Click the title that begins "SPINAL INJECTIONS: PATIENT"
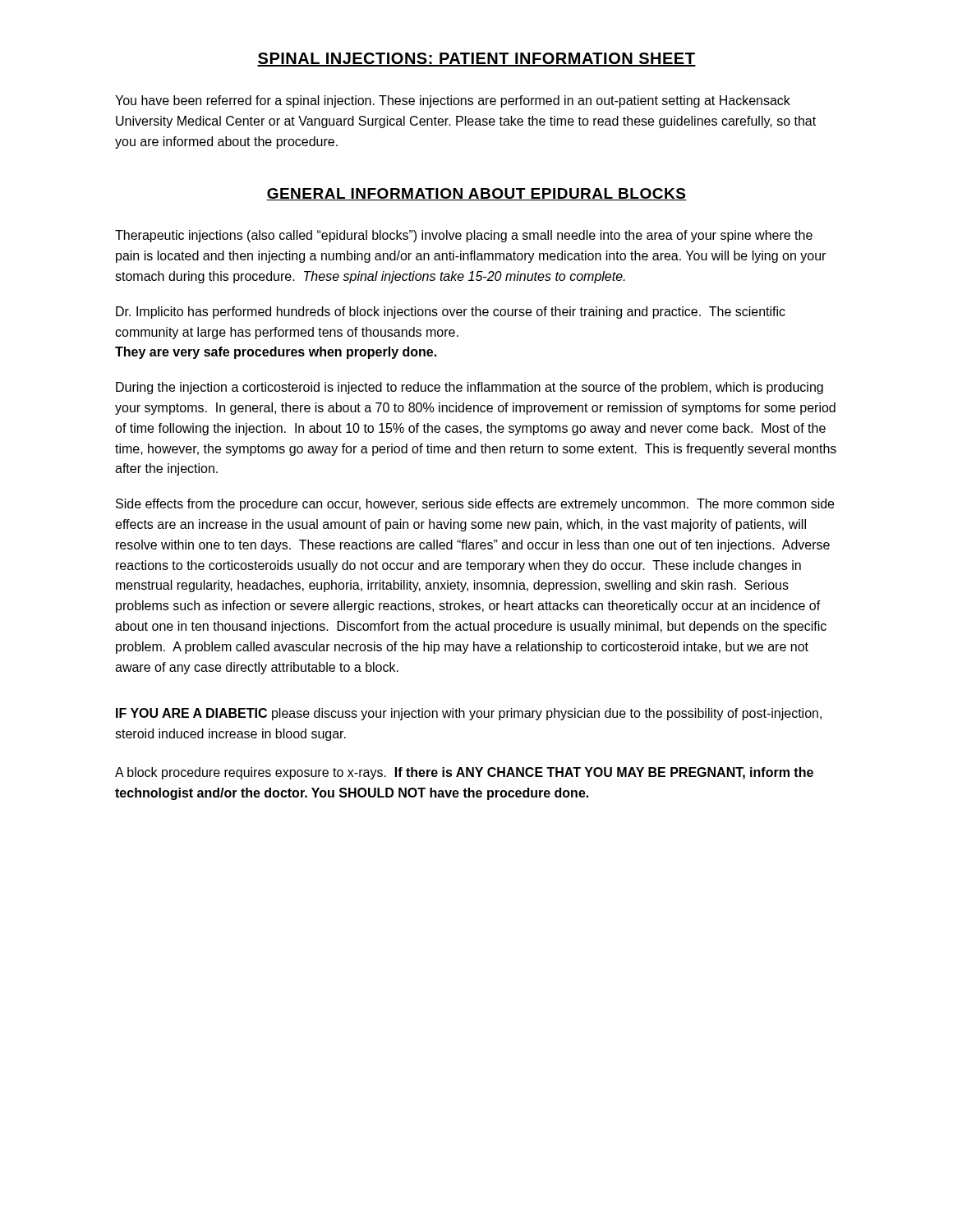 [476, 58]
